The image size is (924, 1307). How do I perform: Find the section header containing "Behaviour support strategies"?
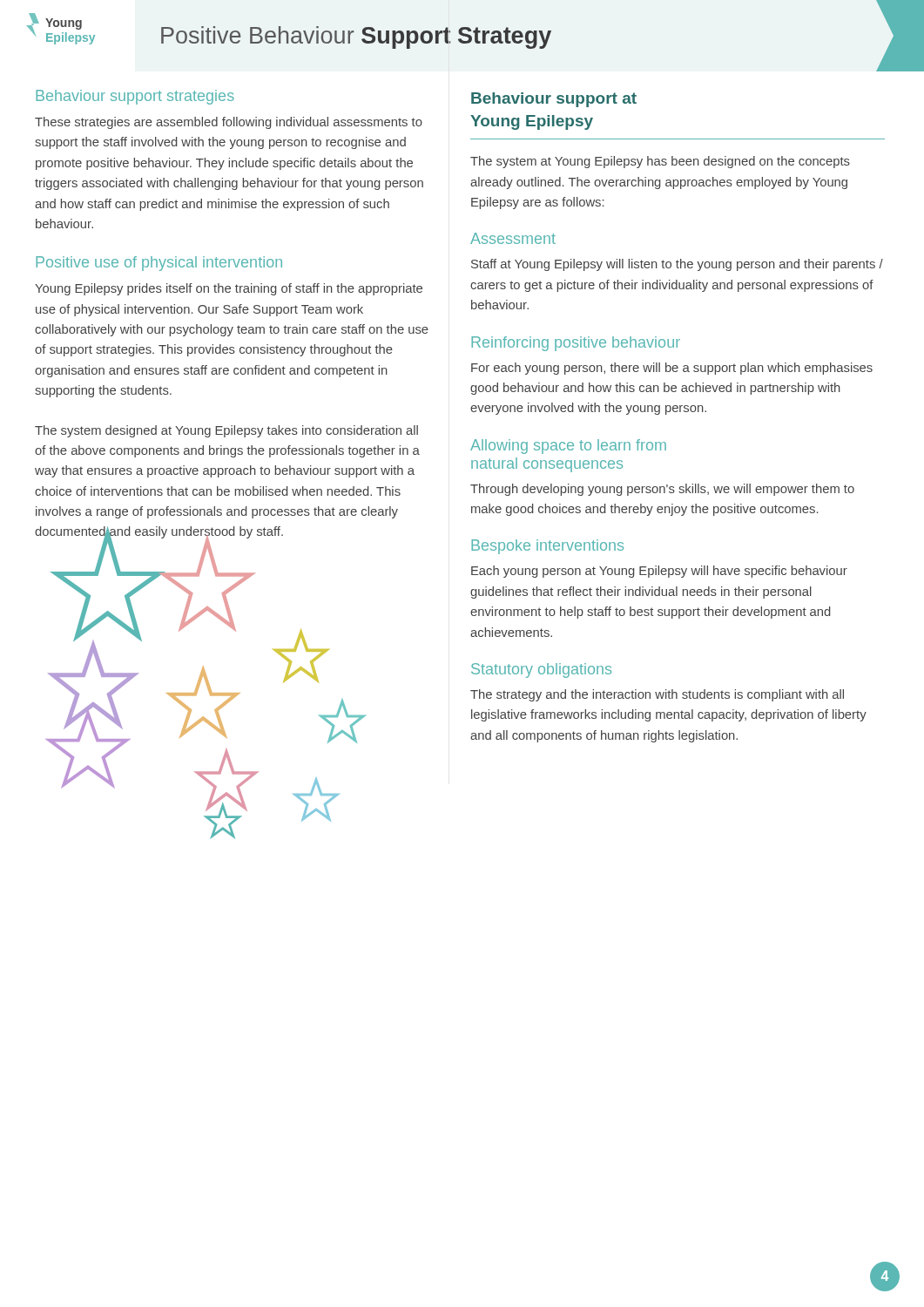pyautogui.click(x=135, y=96)
